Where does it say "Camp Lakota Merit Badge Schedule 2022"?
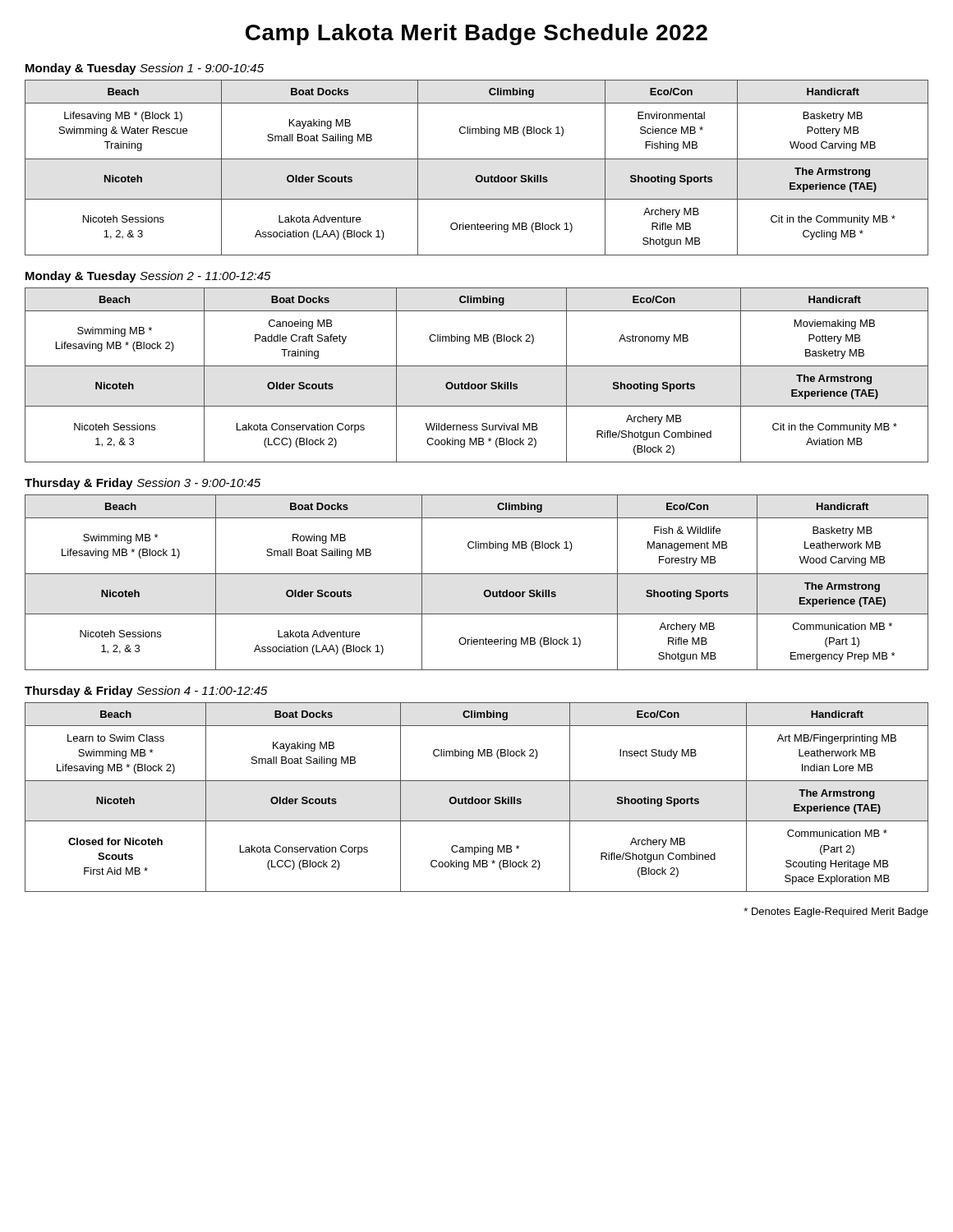The image size is (953, 1232). 476,33
